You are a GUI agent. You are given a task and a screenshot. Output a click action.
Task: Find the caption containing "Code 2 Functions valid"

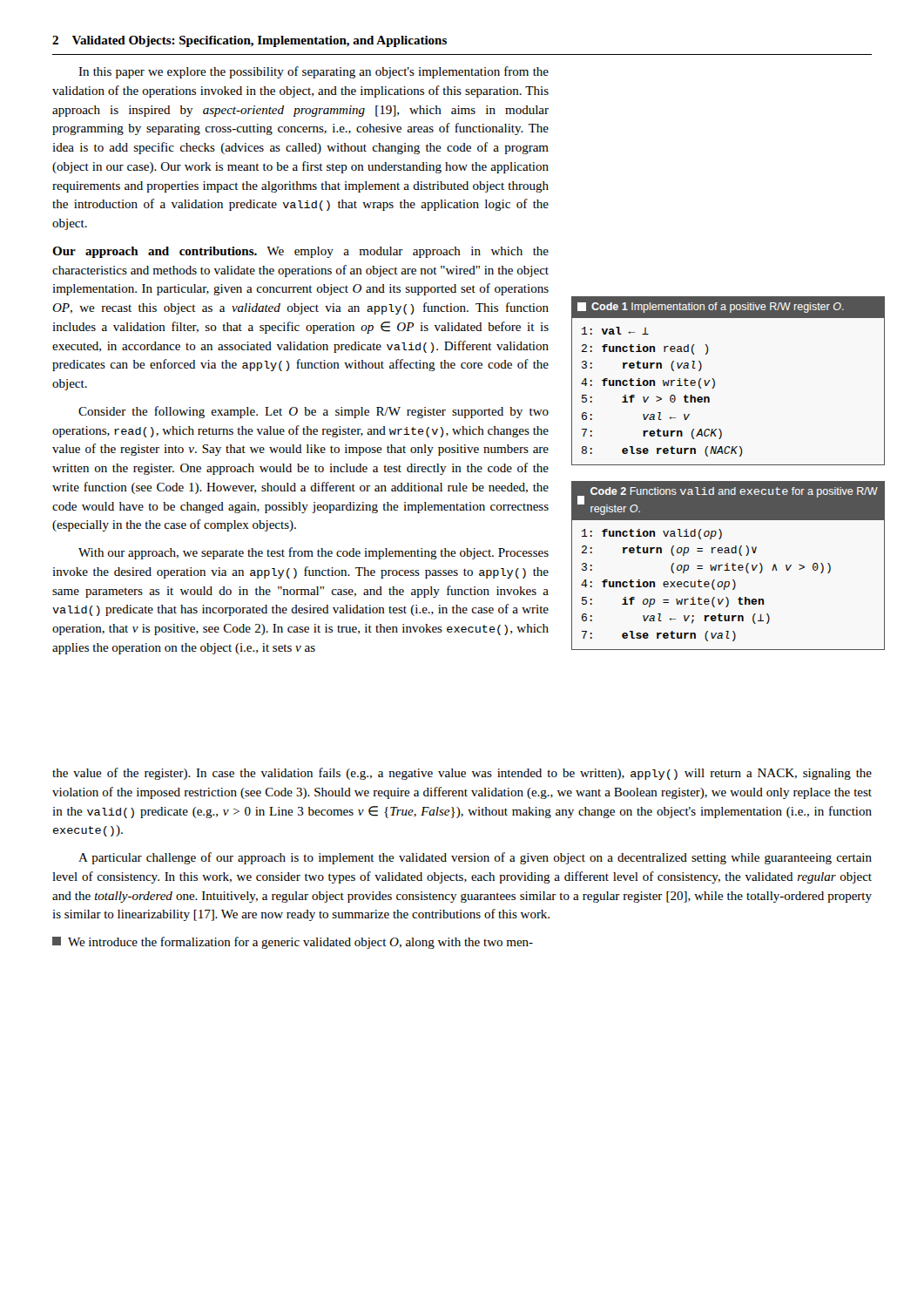pos(728,500)
